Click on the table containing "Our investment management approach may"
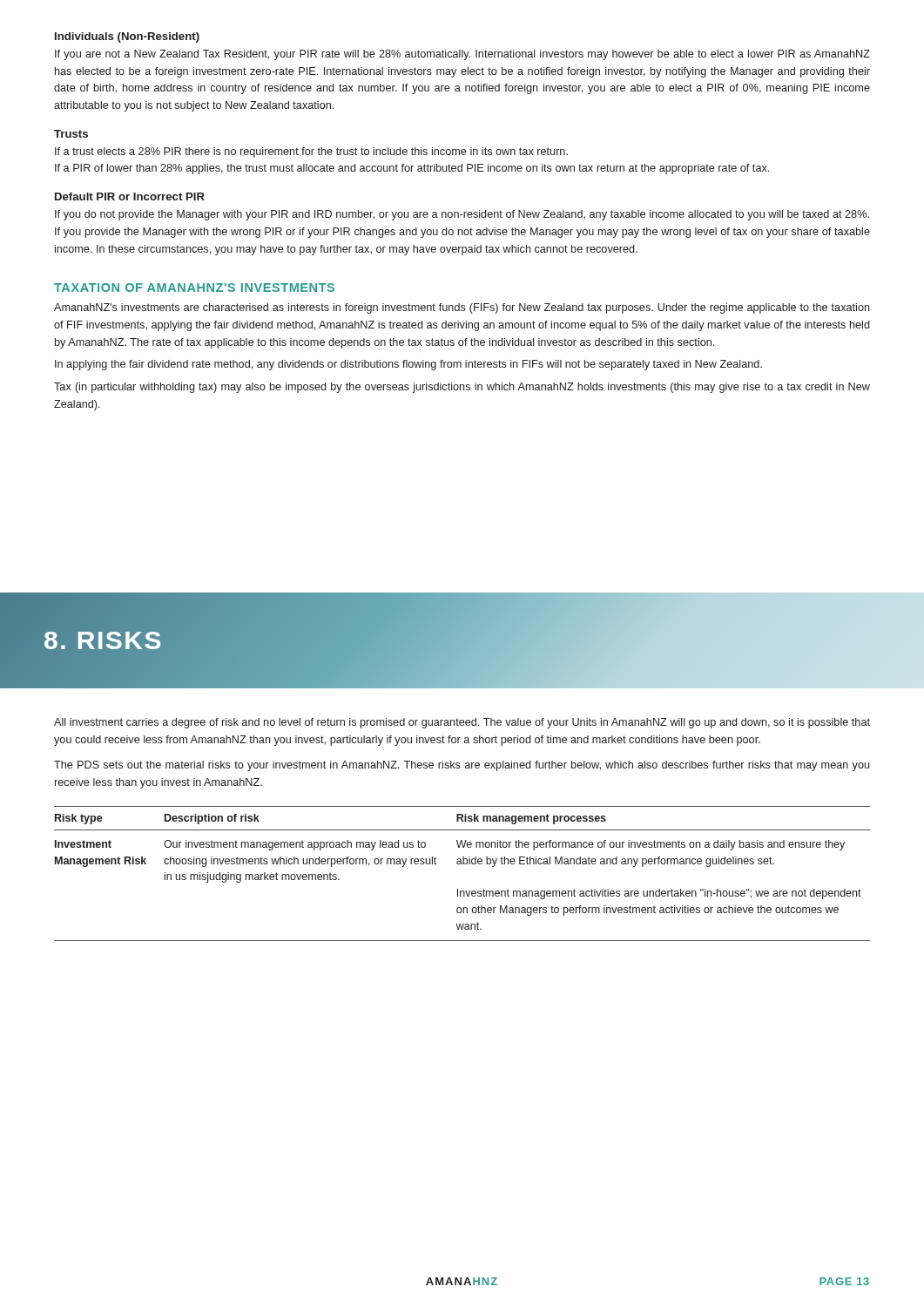This screenshot has width=924, height=1307. click(462, 874)
